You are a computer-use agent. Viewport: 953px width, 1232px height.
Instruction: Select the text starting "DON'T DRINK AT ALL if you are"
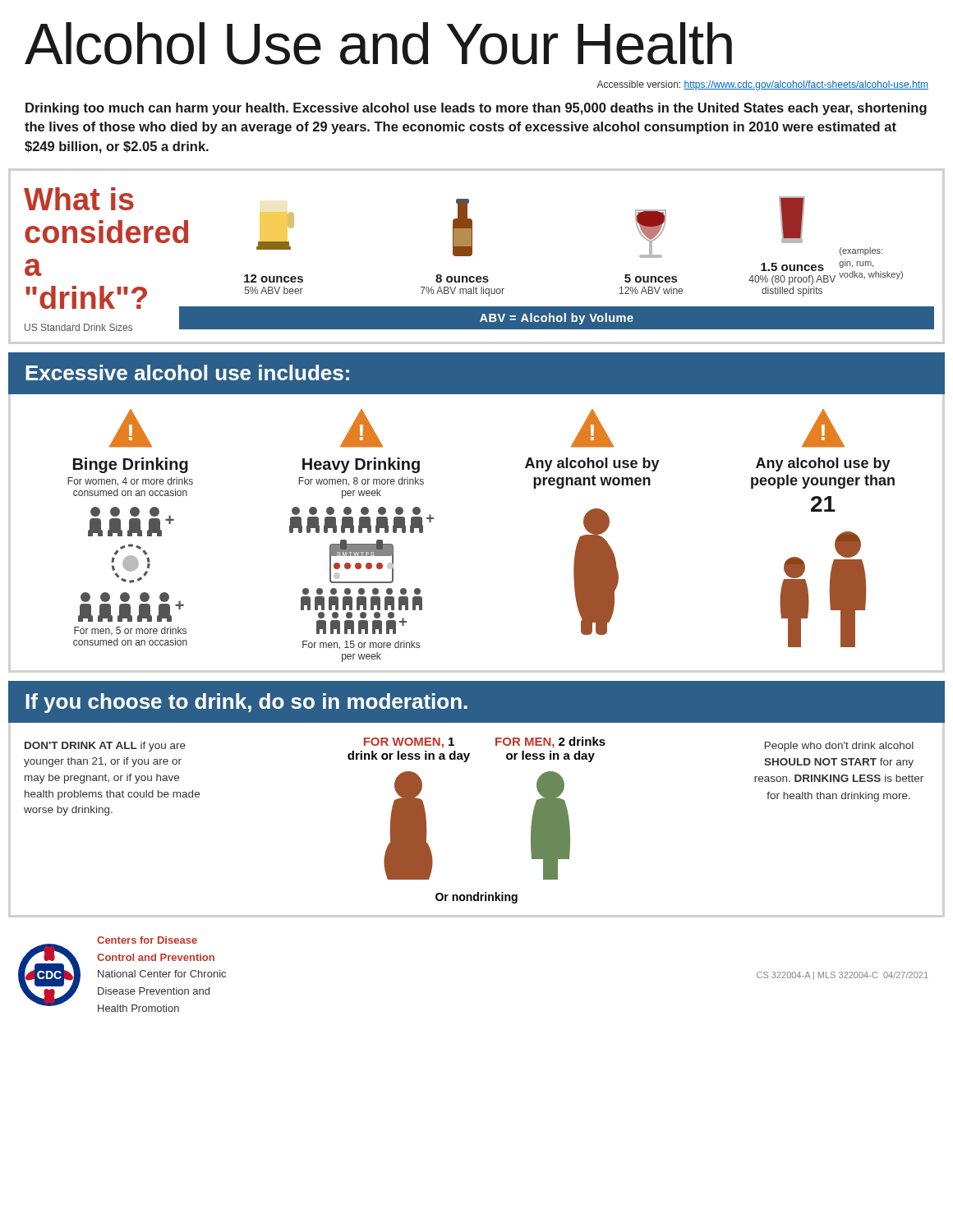(112, 777)
